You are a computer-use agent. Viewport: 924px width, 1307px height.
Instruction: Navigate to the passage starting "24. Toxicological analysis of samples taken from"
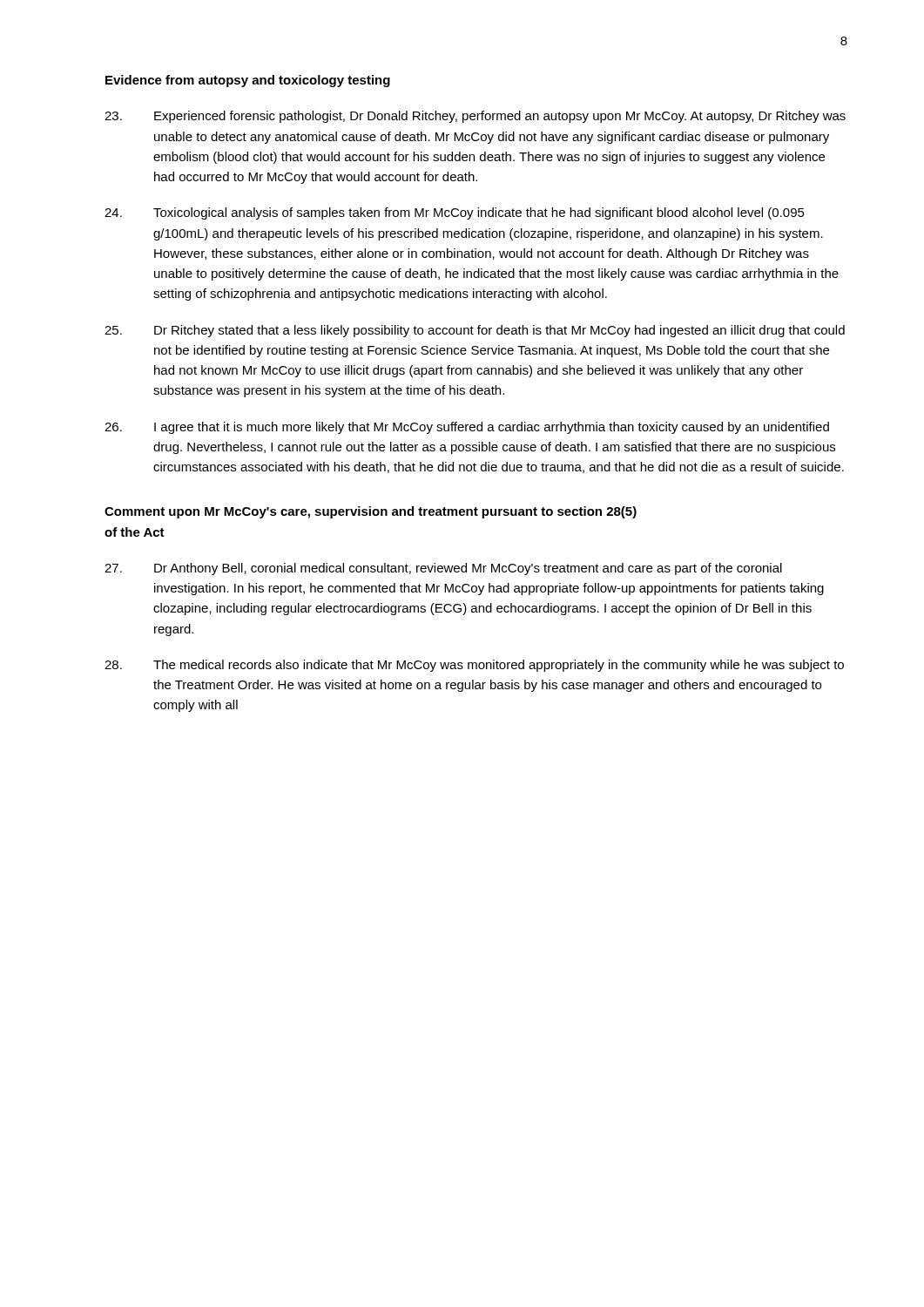476,253
